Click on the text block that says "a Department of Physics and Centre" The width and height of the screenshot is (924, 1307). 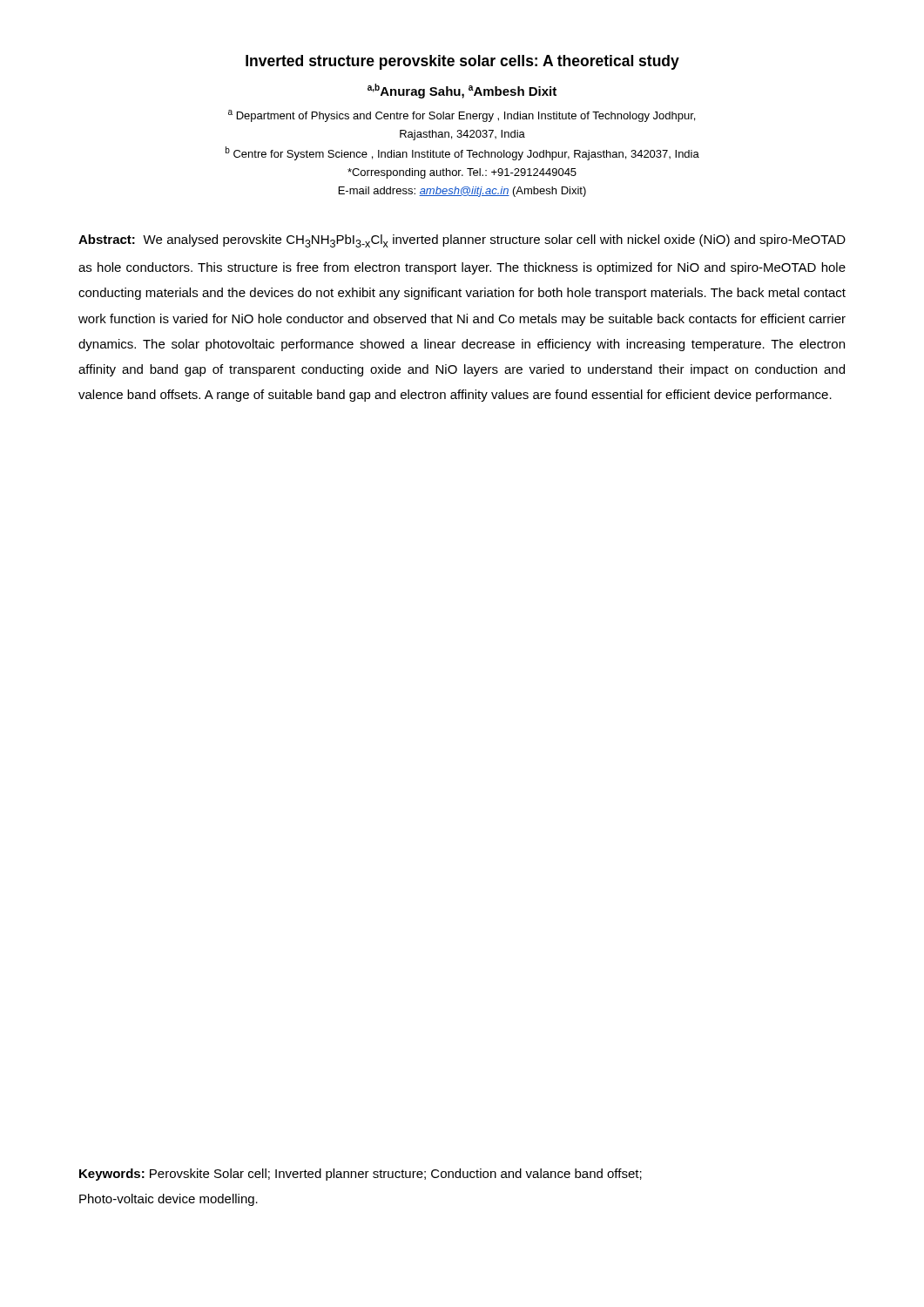(462, 152)
